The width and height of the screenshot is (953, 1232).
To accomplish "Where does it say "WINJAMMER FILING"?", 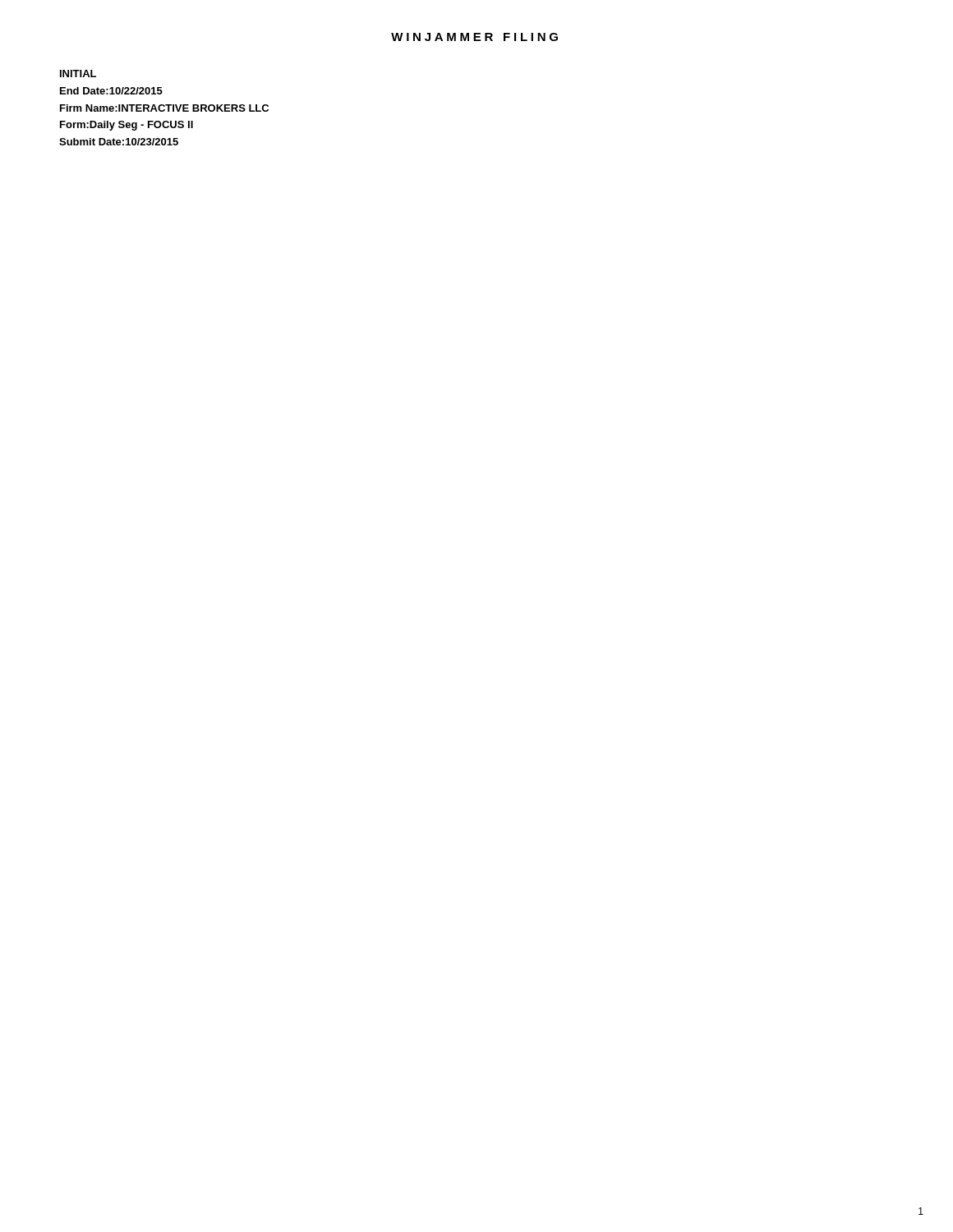I will (x=476, y=37).
